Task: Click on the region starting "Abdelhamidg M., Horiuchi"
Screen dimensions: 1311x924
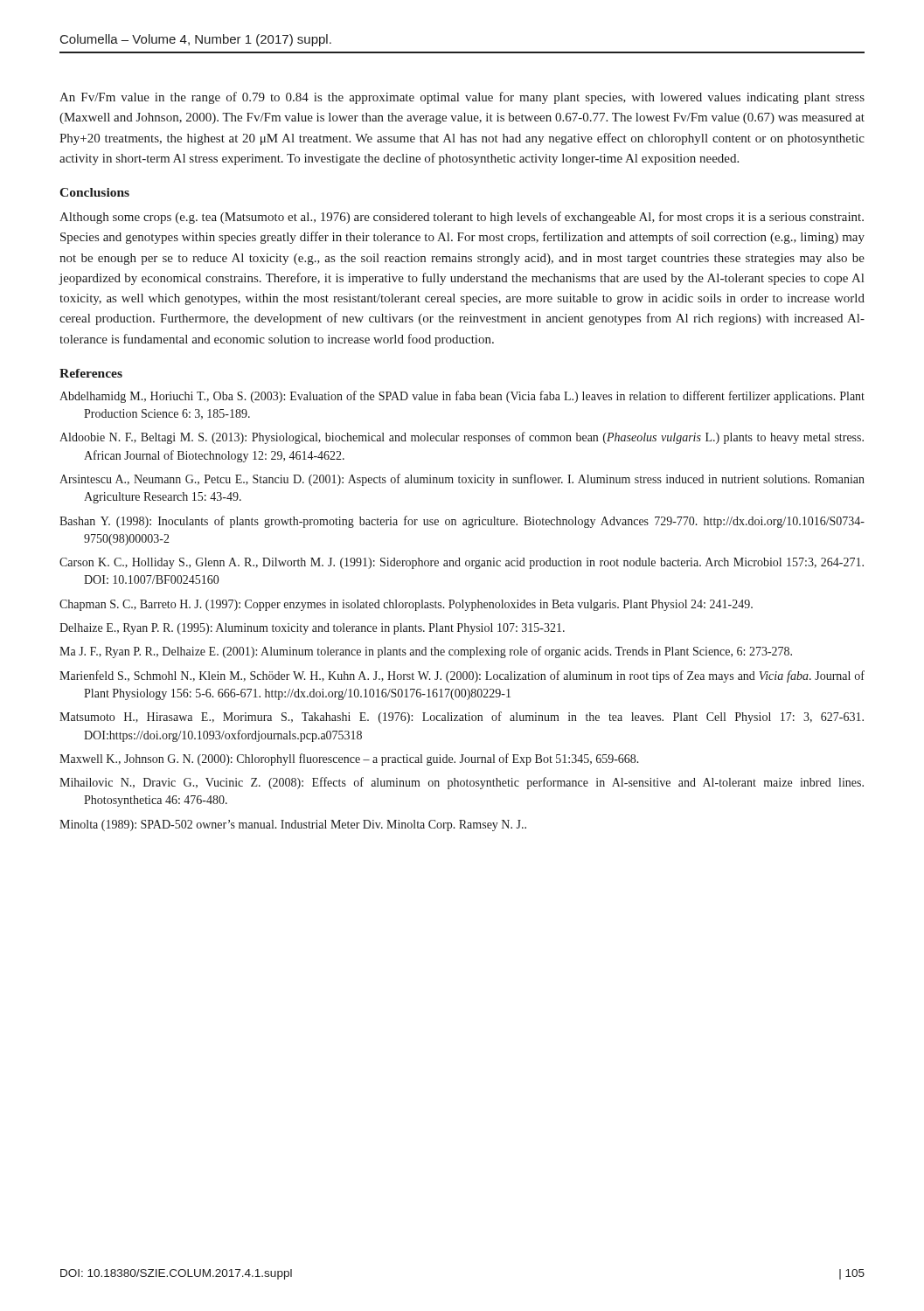Action: tap(462, 405)
